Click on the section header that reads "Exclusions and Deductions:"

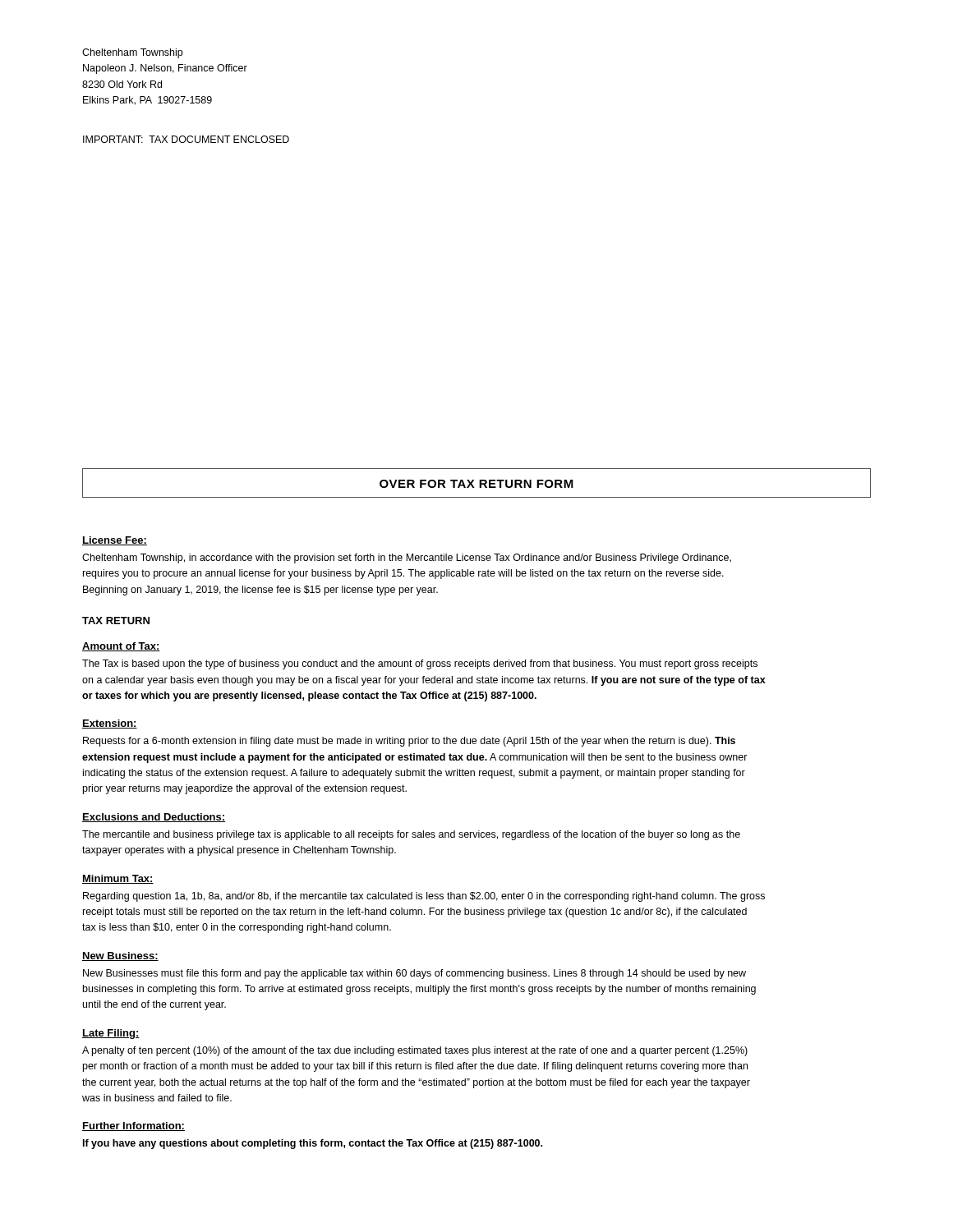154,817
